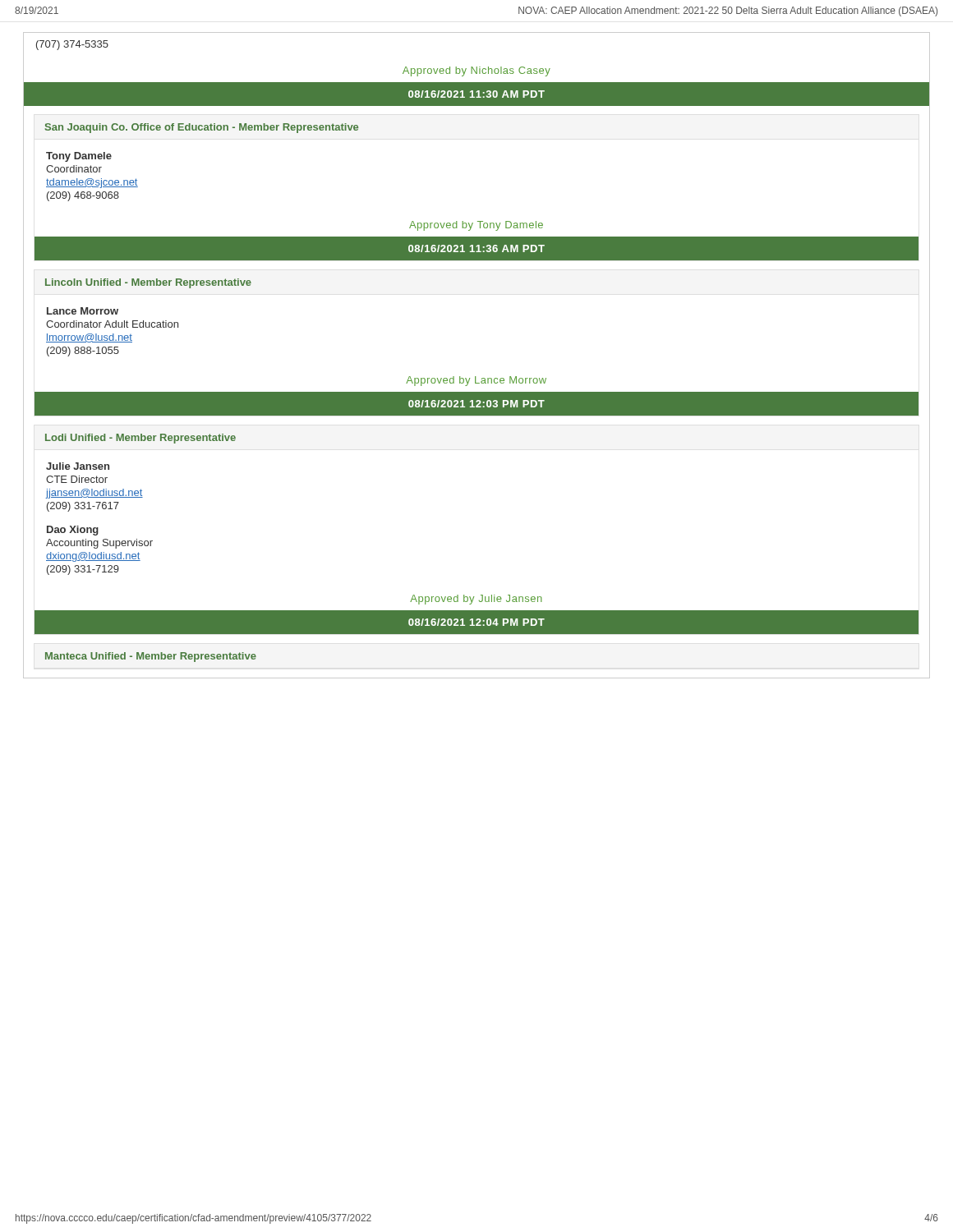953x1232 pixels.
Task: Find the section header that says "Manteca Unified - Member"
Action: [150, 656]
